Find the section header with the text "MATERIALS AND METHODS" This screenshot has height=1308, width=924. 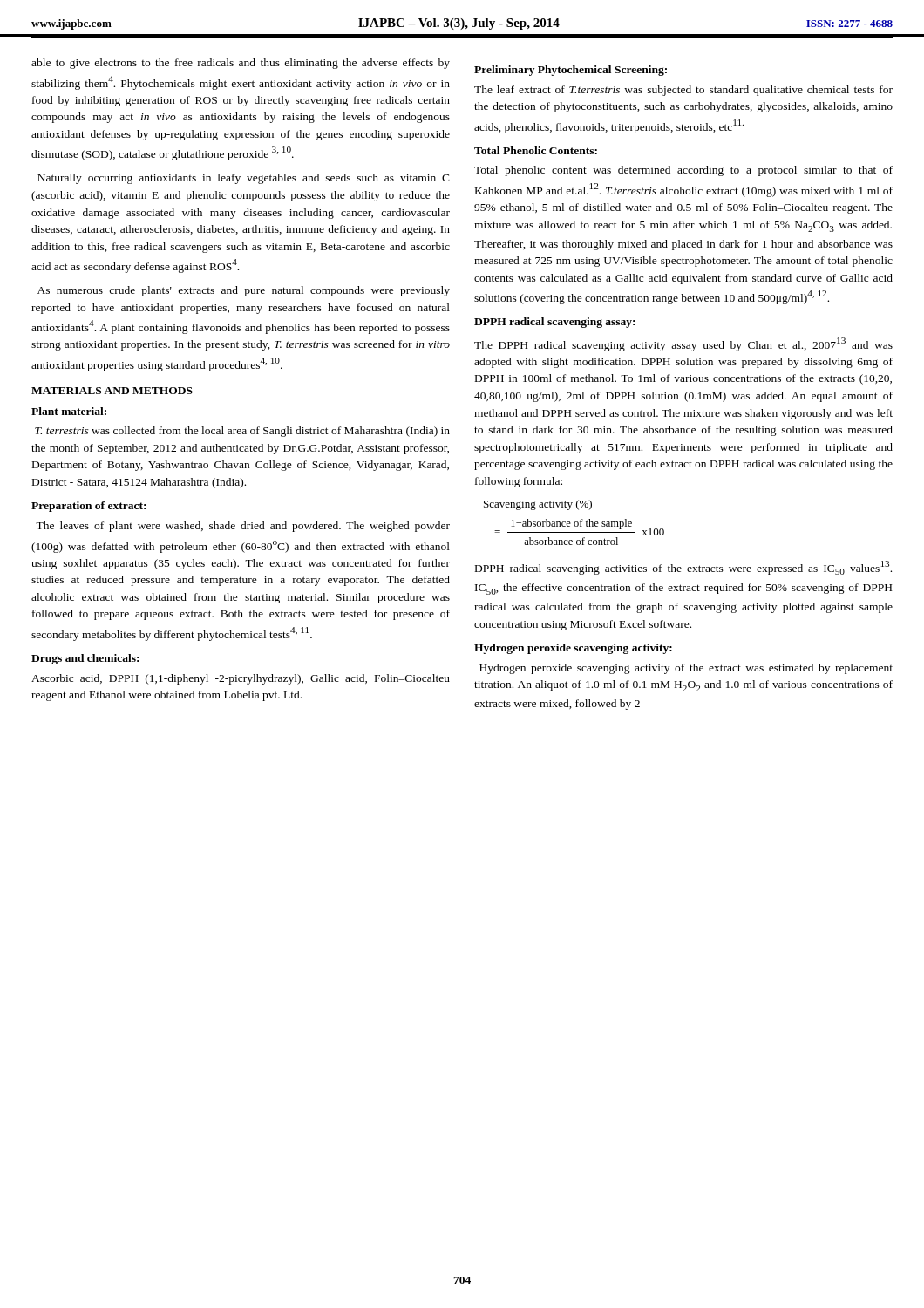point(112,391)
